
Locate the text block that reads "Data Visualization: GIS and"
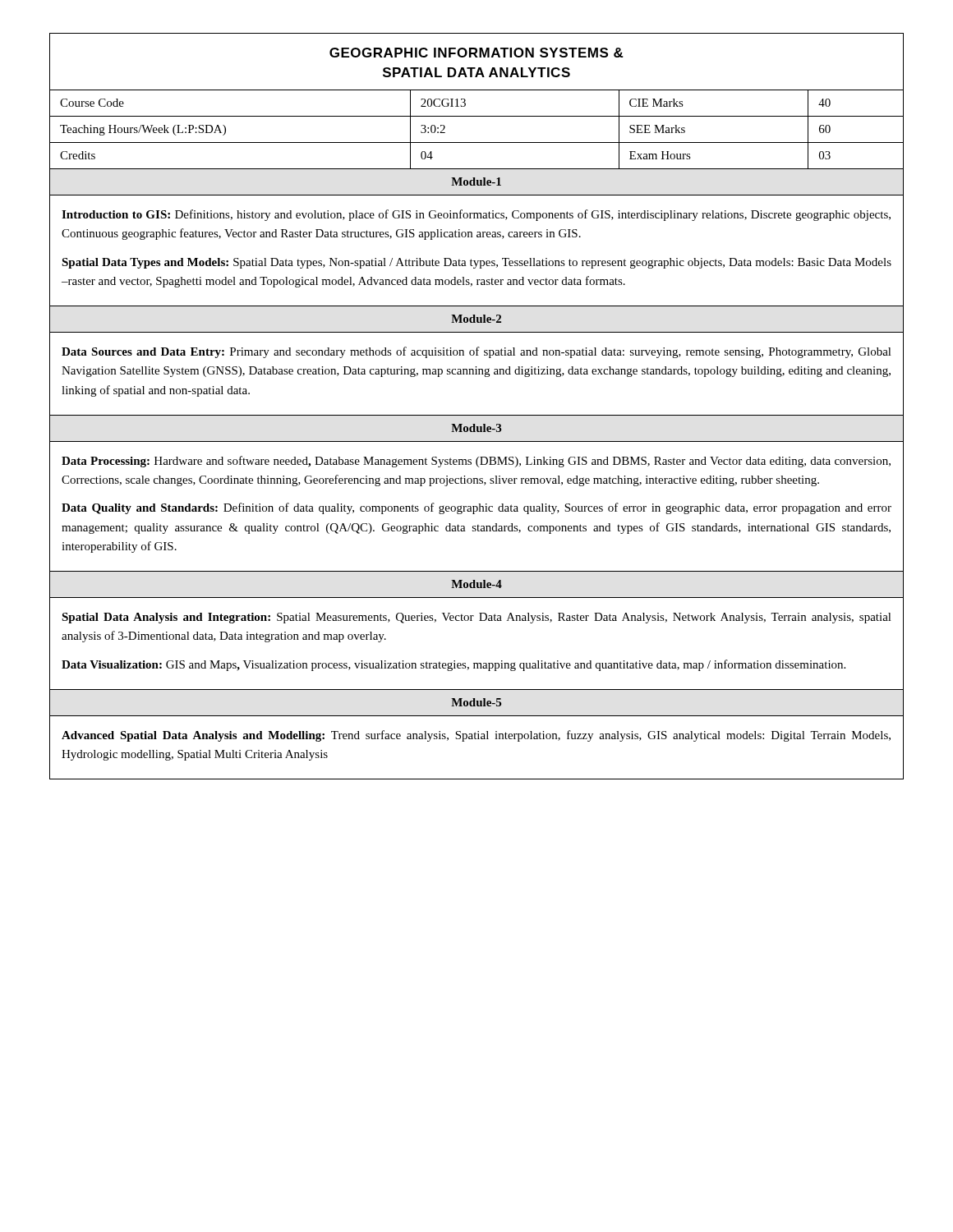tap(454, 664)
